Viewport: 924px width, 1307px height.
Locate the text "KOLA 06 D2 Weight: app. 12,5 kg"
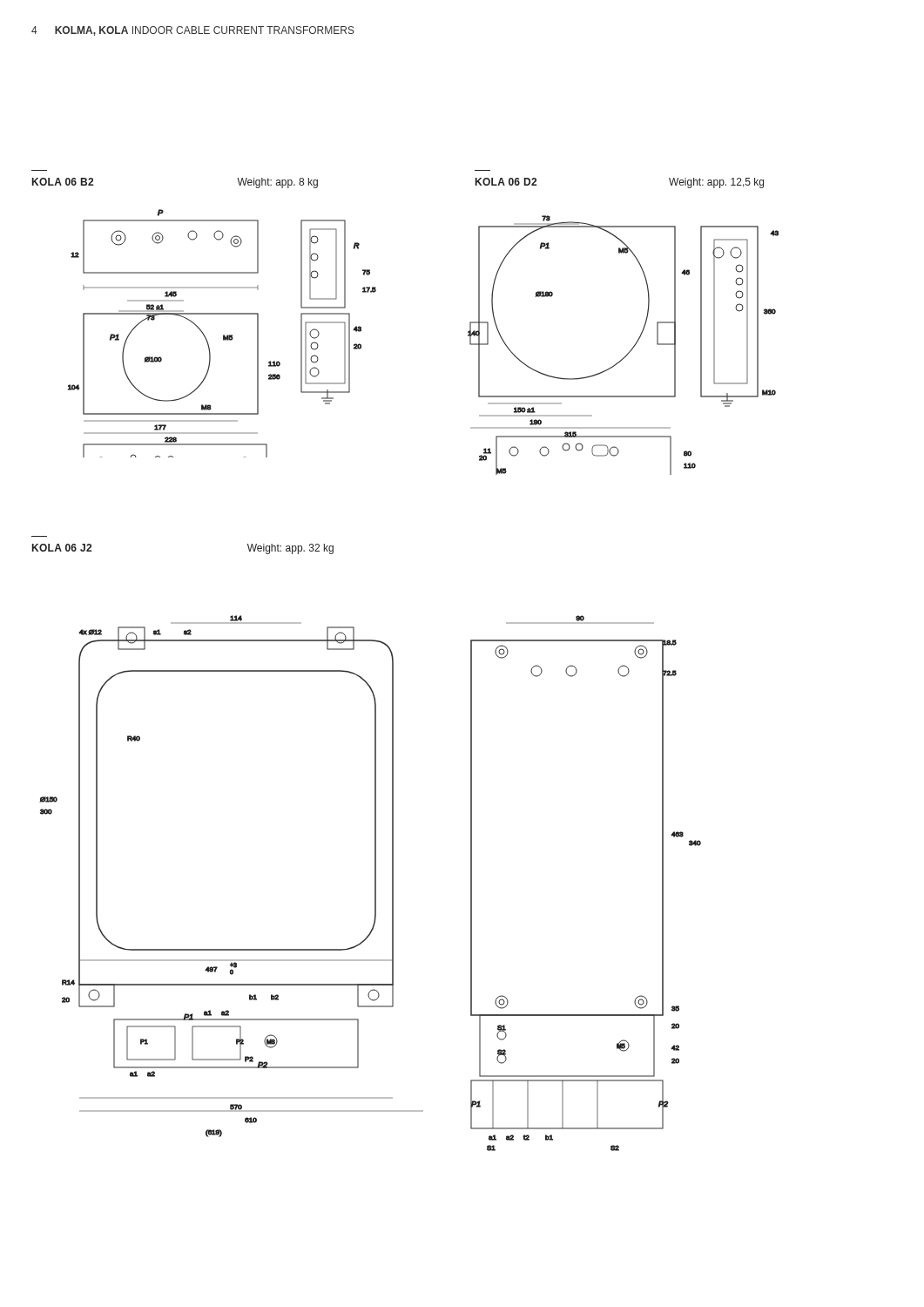coord(499,183)
